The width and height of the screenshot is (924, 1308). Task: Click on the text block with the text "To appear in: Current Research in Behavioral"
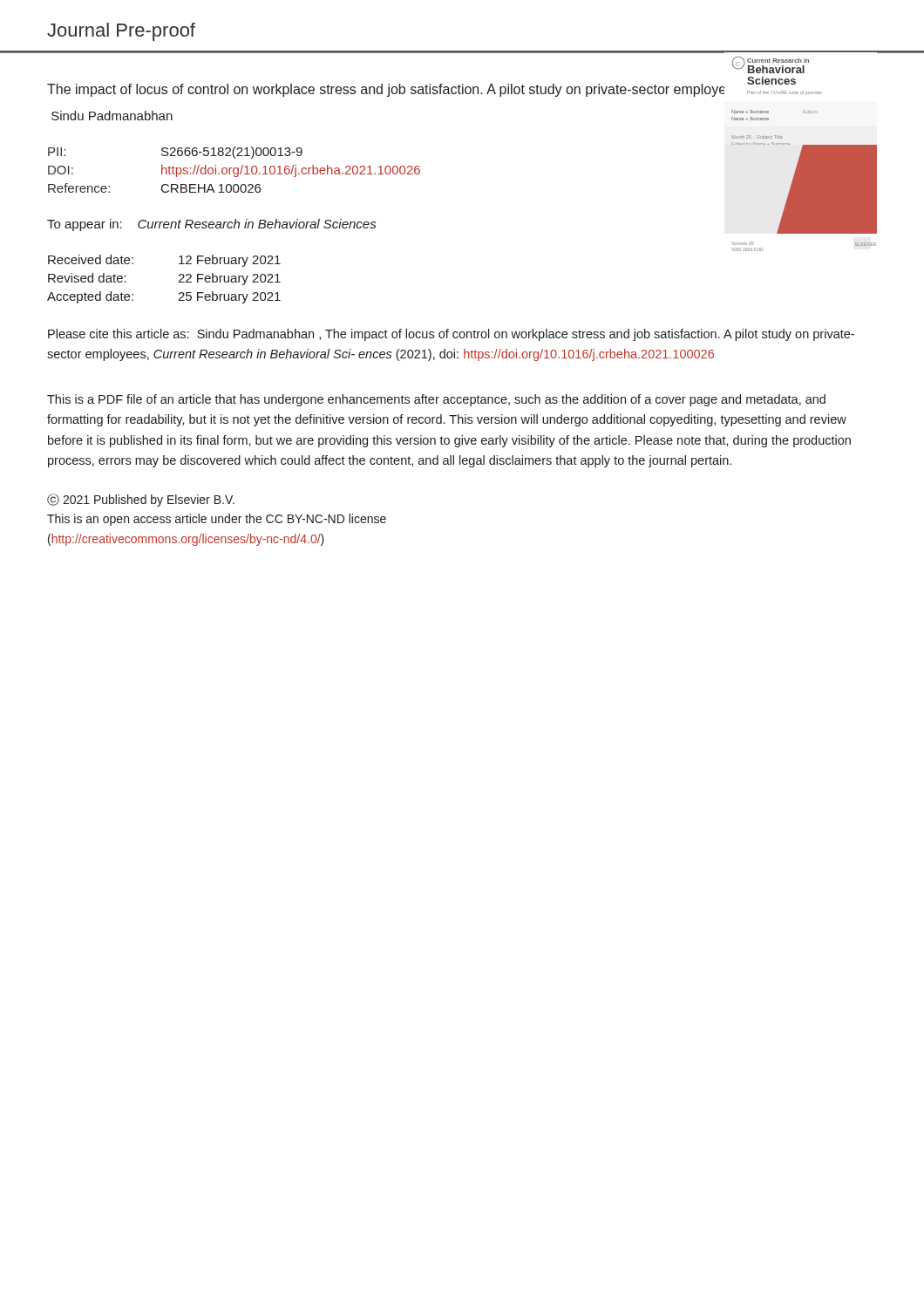(212, 224)
